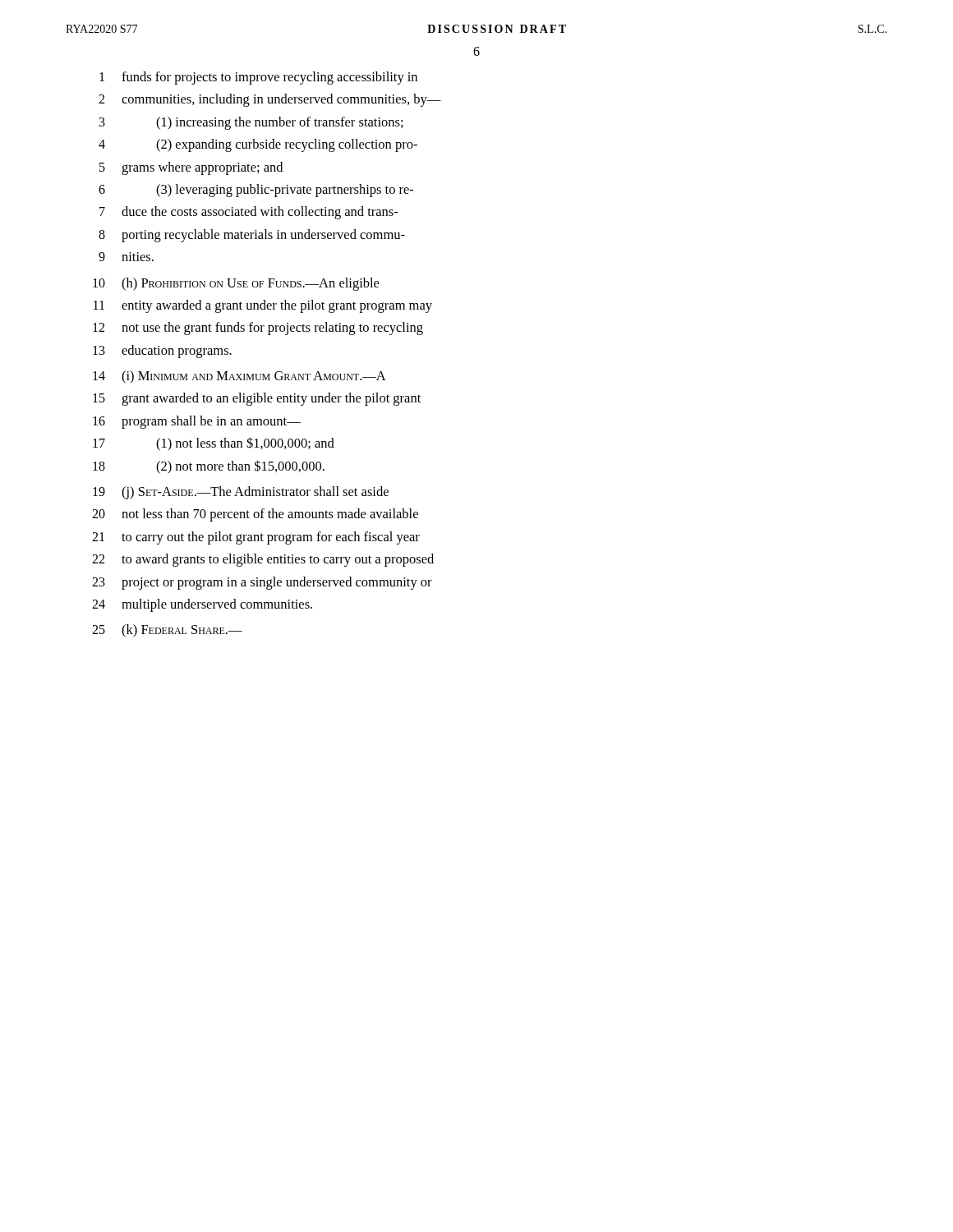
Task: Find the region starting "4 (2) expanding"
Action: click(258, 145)
